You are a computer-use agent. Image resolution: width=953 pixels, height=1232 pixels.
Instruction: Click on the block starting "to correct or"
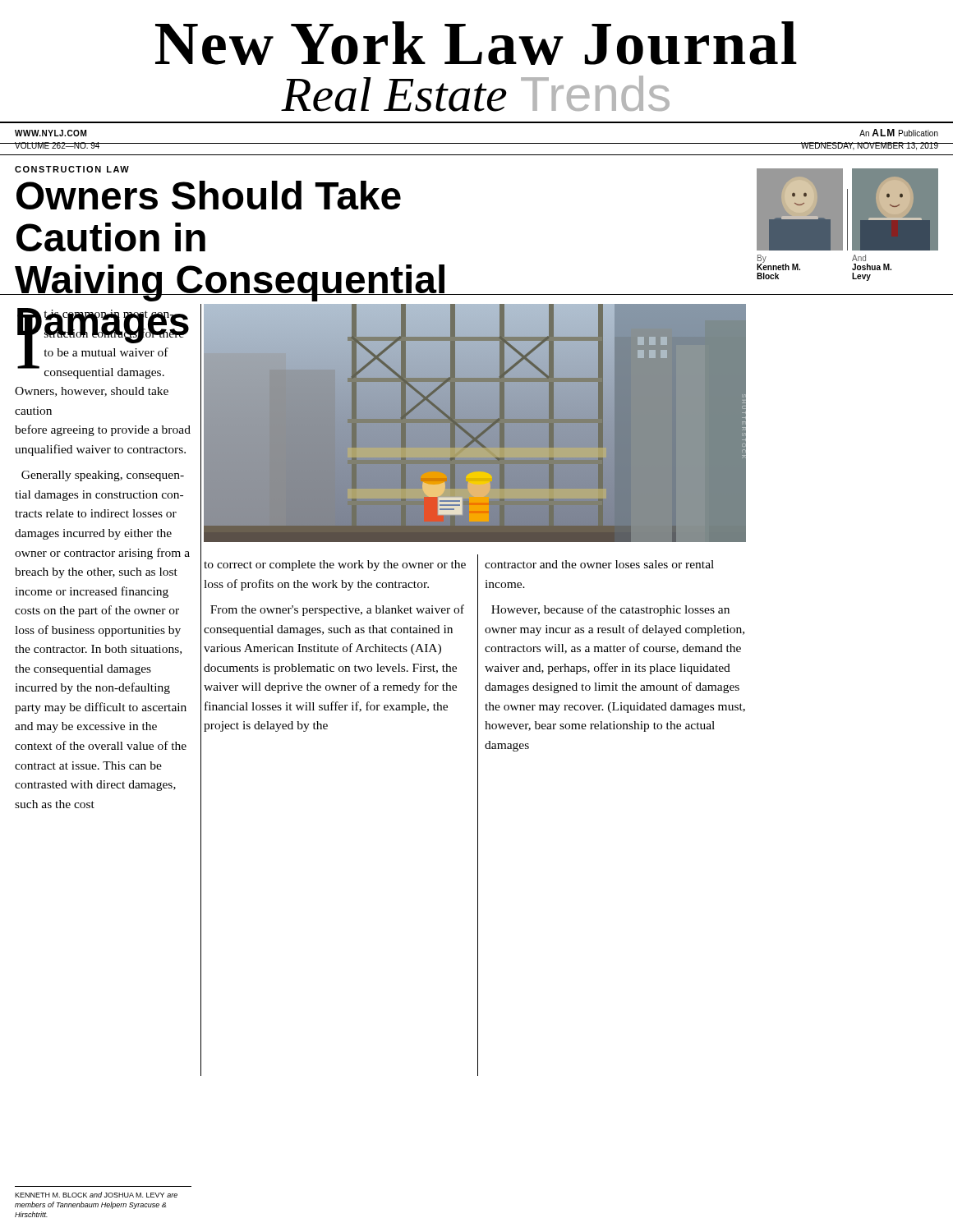335,645
